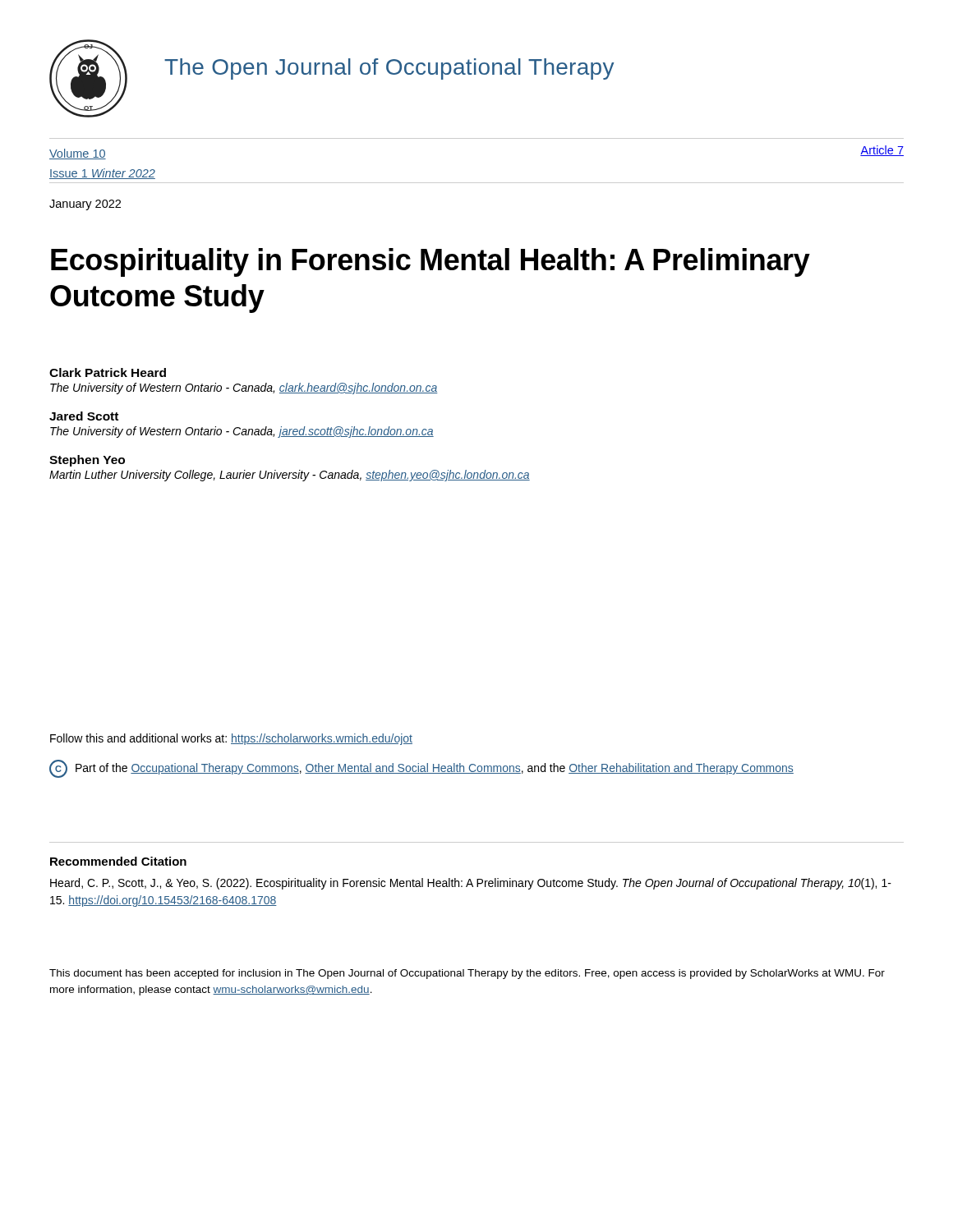The height and width of the screenshot is (1232, 953).
Task: Find the text block with the text "Stephen Yeo Martin Luther University College, Laurier University"
Action: pos(476,467)
